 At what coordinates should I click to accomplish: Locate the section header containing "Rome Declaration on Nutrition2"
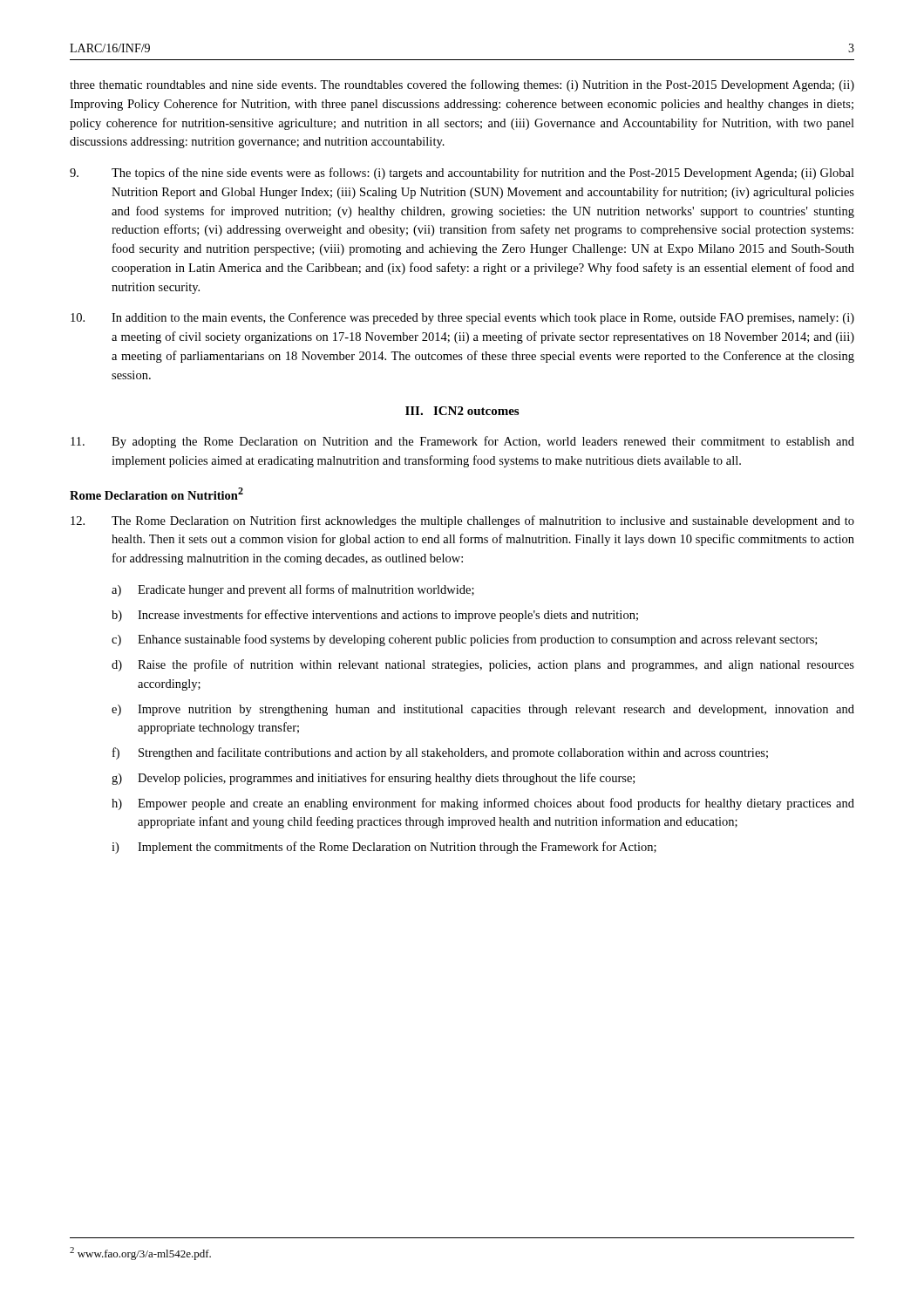click(156, 493)
